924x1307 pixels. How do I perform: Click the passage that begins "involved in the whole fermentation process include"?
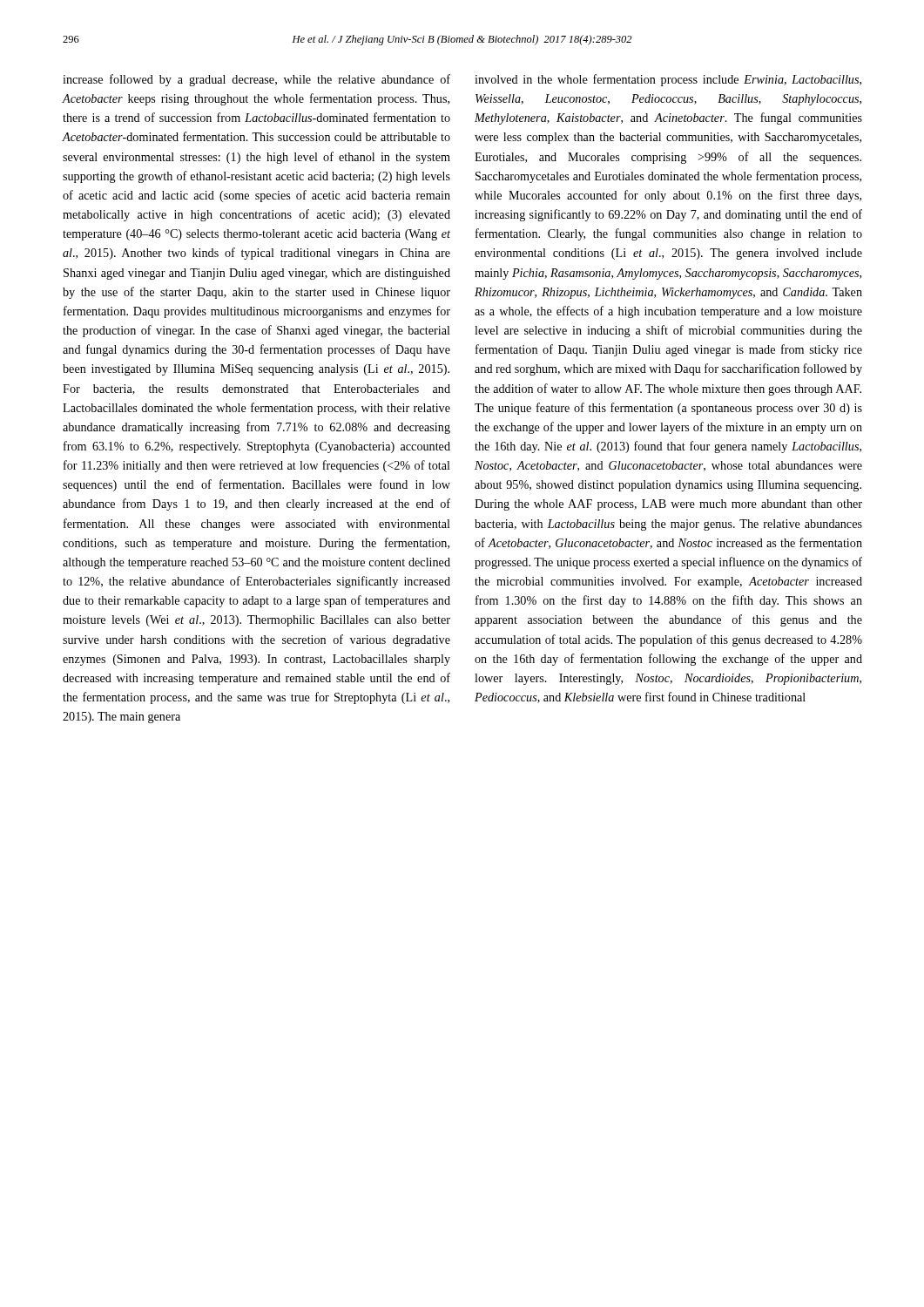(x=668, y=388)
